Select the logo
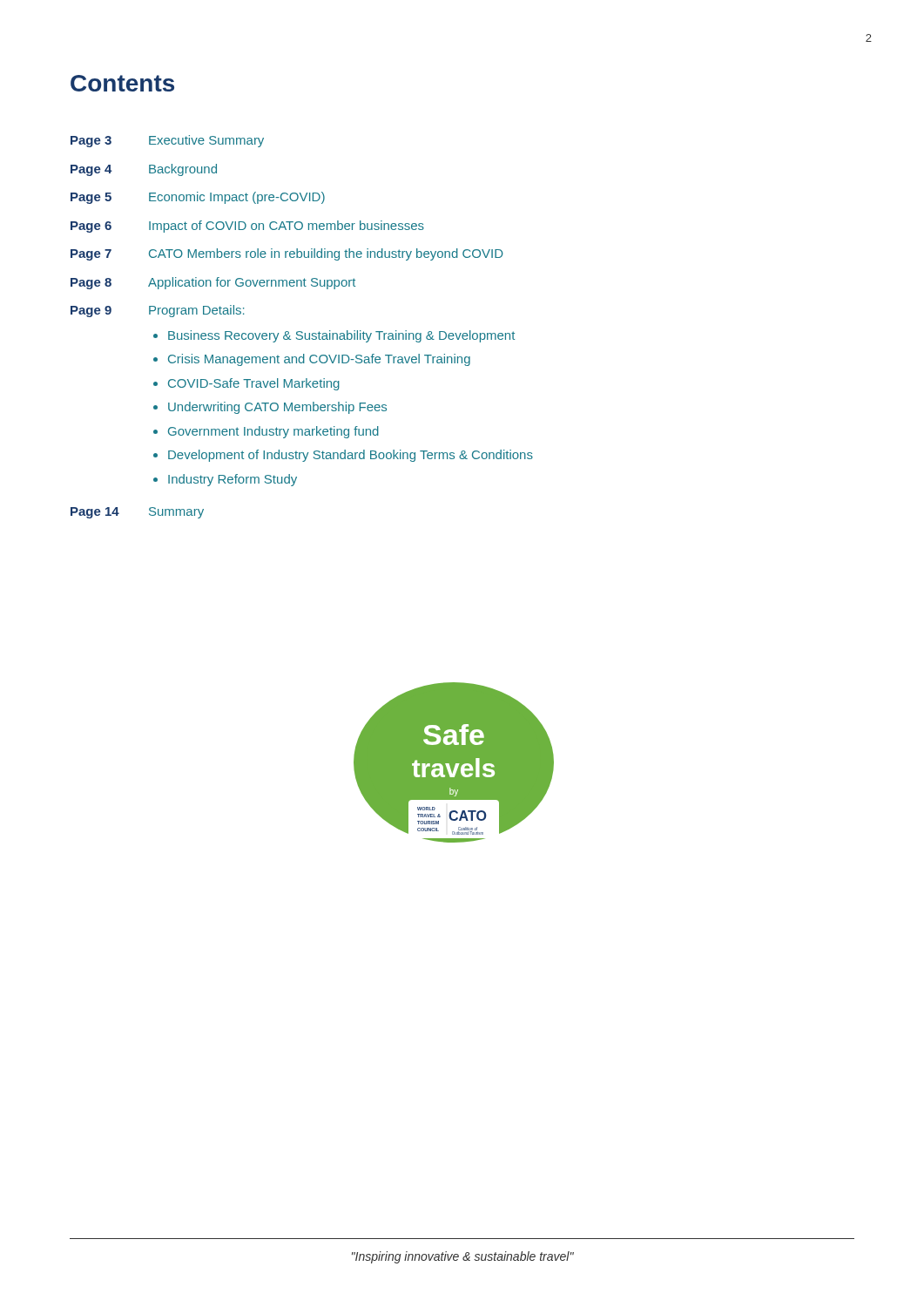The image size is (924, 1307). (462, 758)
